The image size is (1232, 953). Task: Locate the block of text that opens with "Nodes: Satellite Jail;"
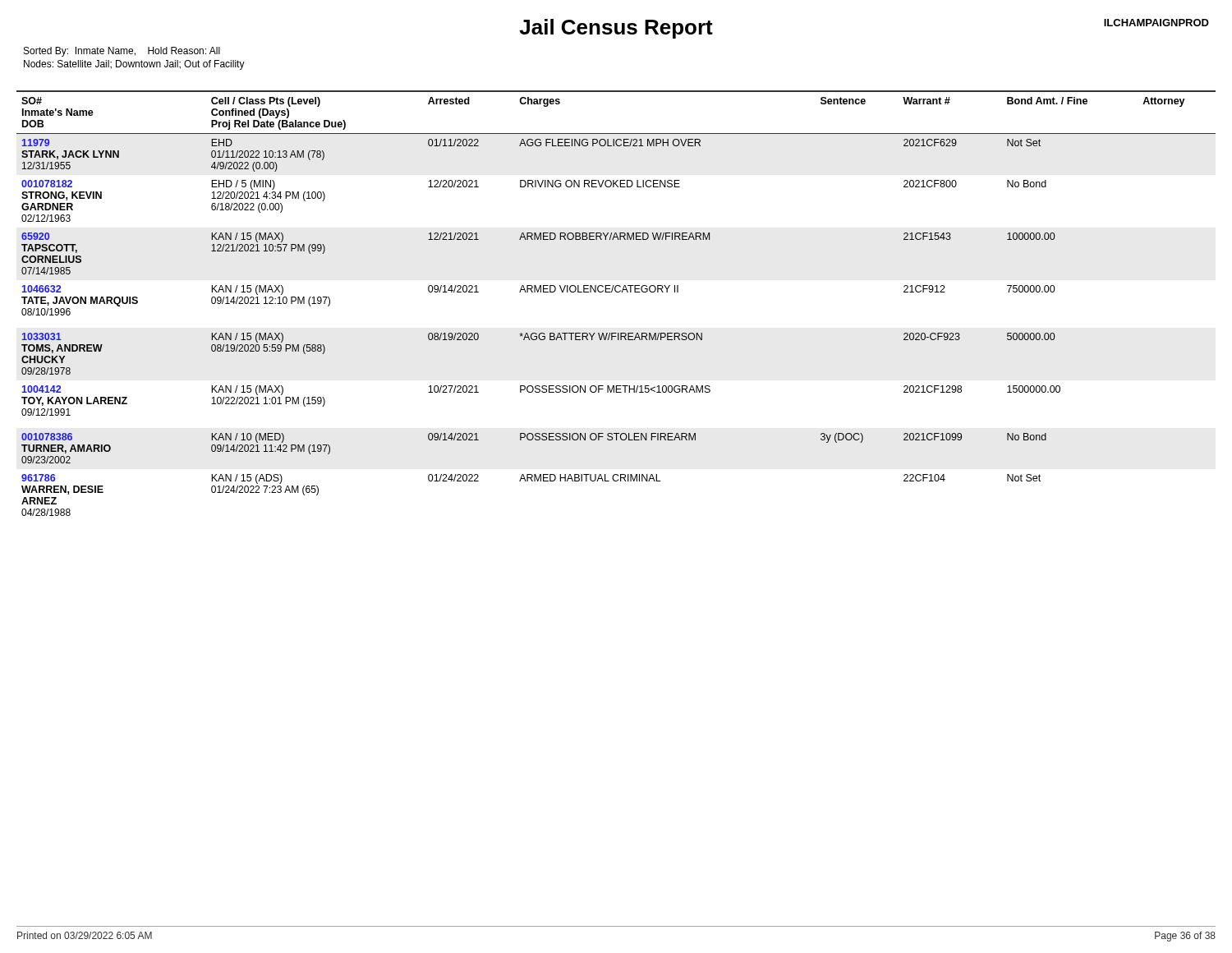click(x=134, y=64)
